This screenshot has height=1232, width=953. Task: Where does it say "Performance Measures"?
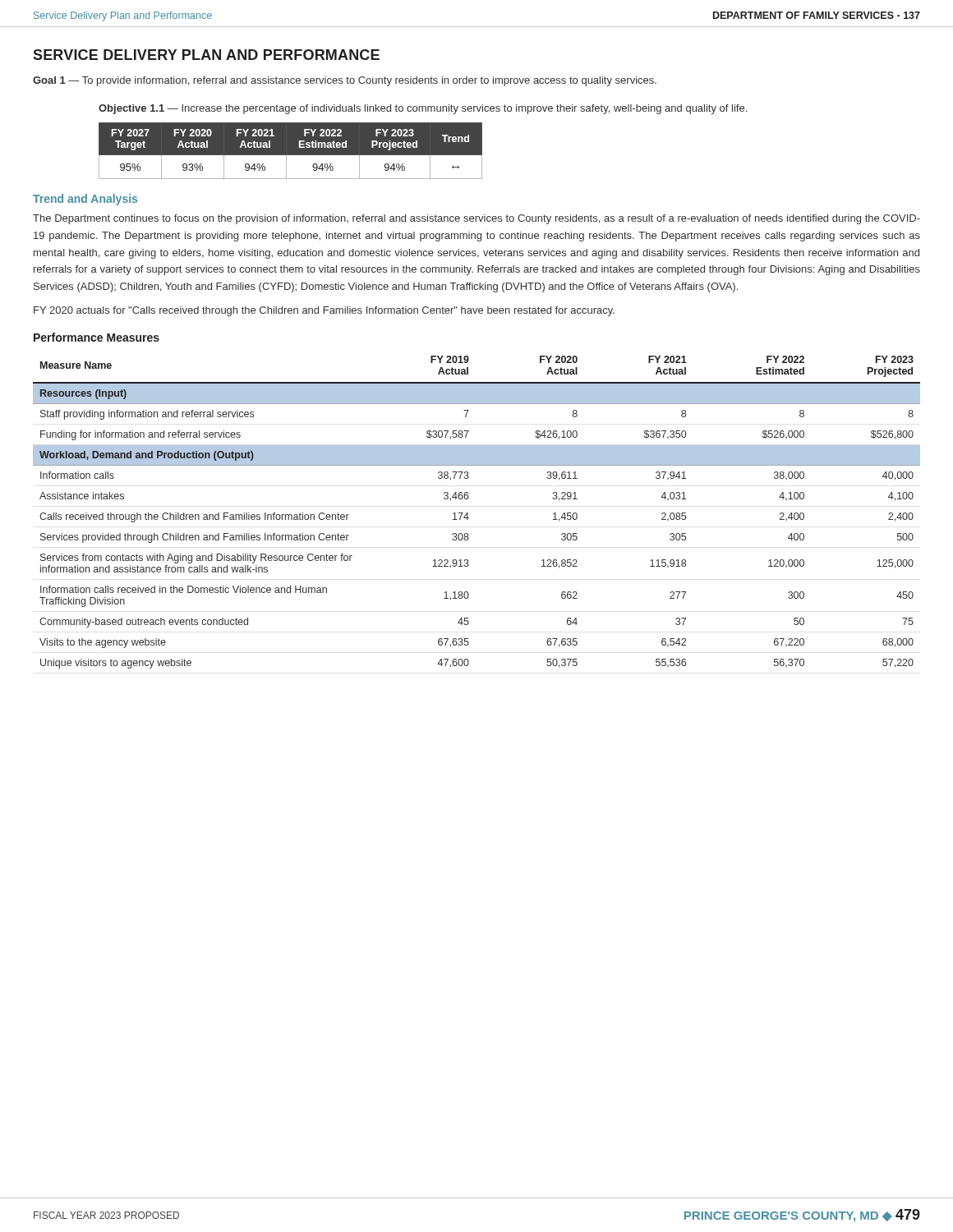click(x=96, y=337)
